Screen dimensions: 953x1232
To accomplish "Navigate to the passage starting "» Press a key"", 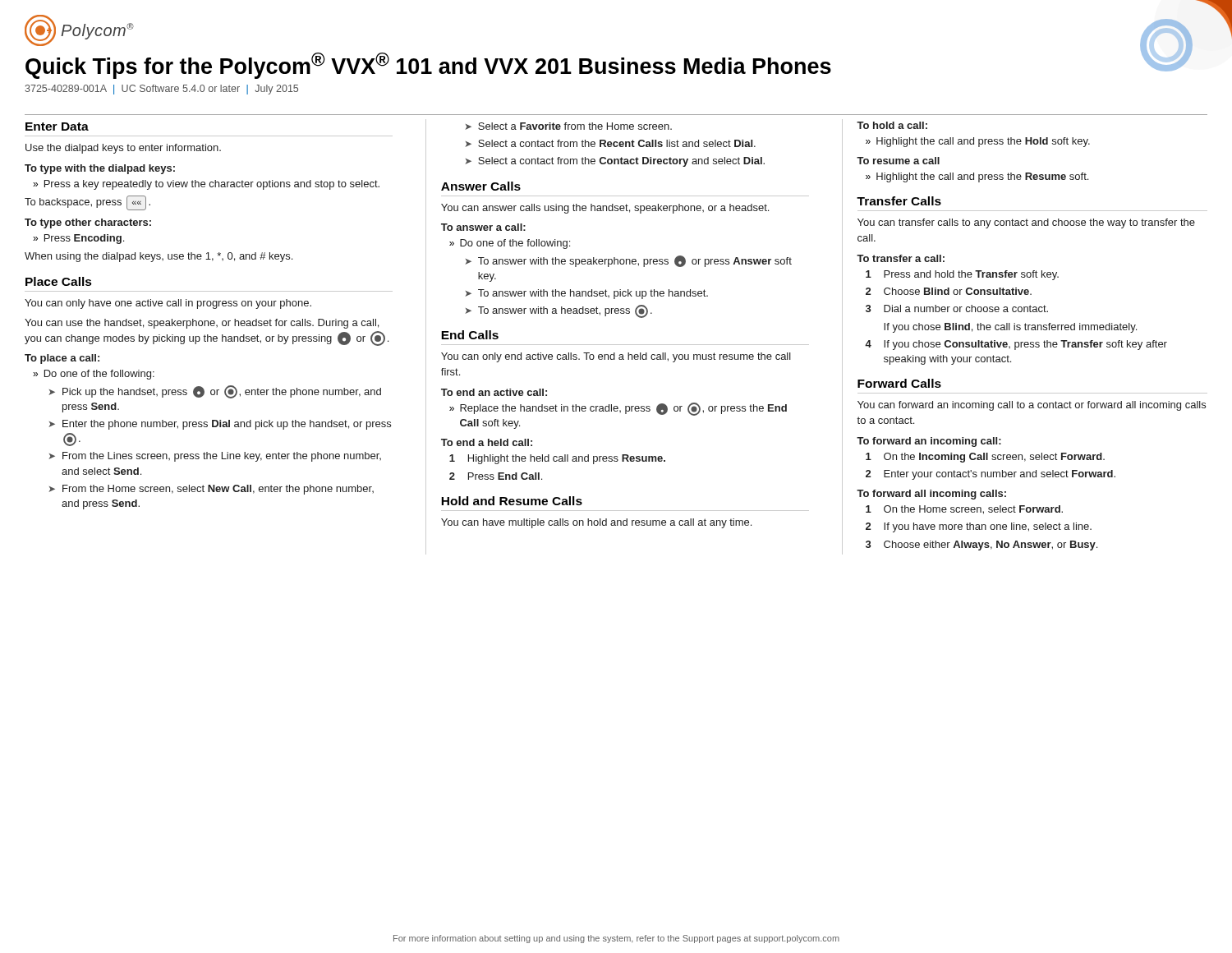I will pyautogui.click(x=207, y=184).
